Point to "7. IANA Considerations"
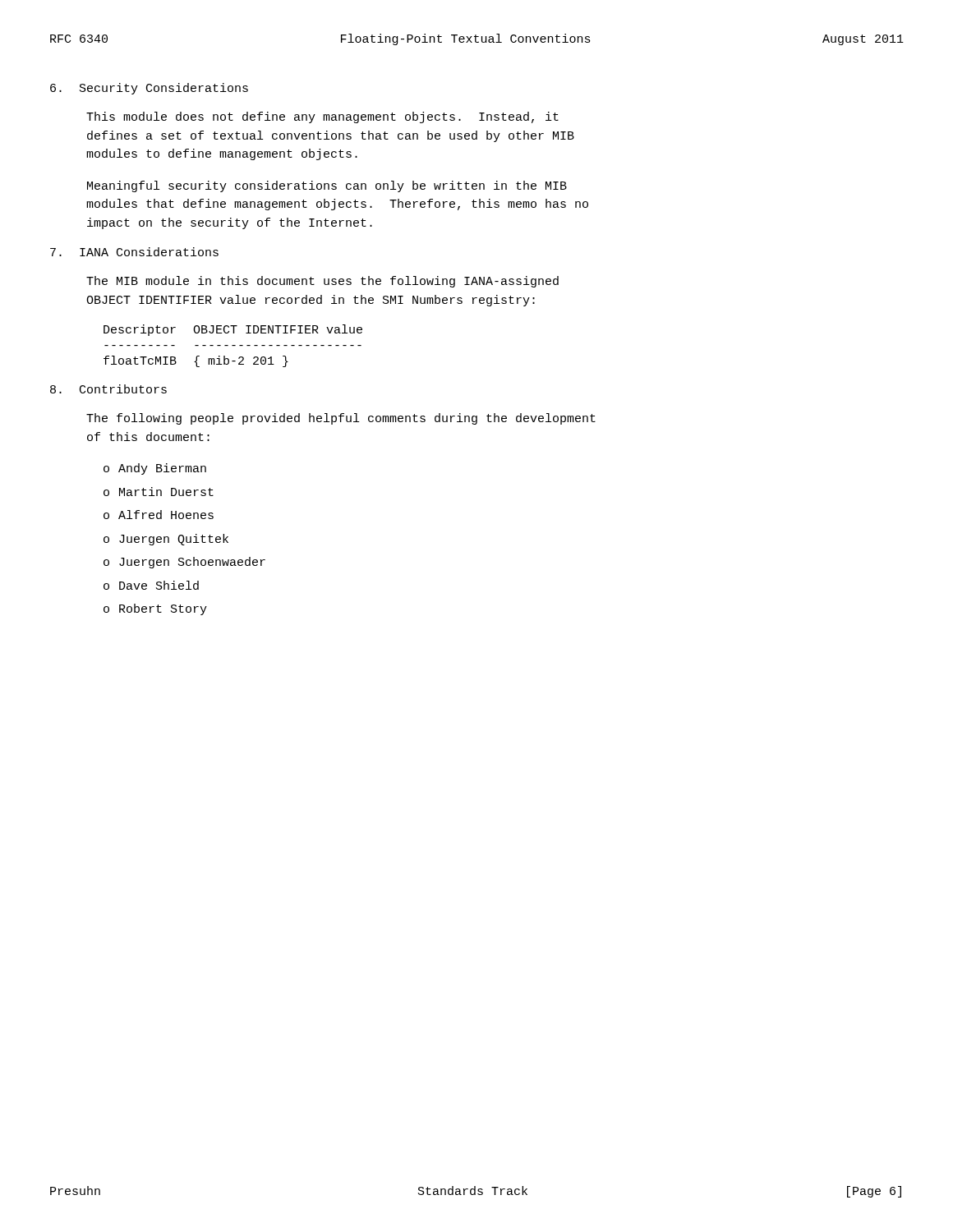 [134, 253]
